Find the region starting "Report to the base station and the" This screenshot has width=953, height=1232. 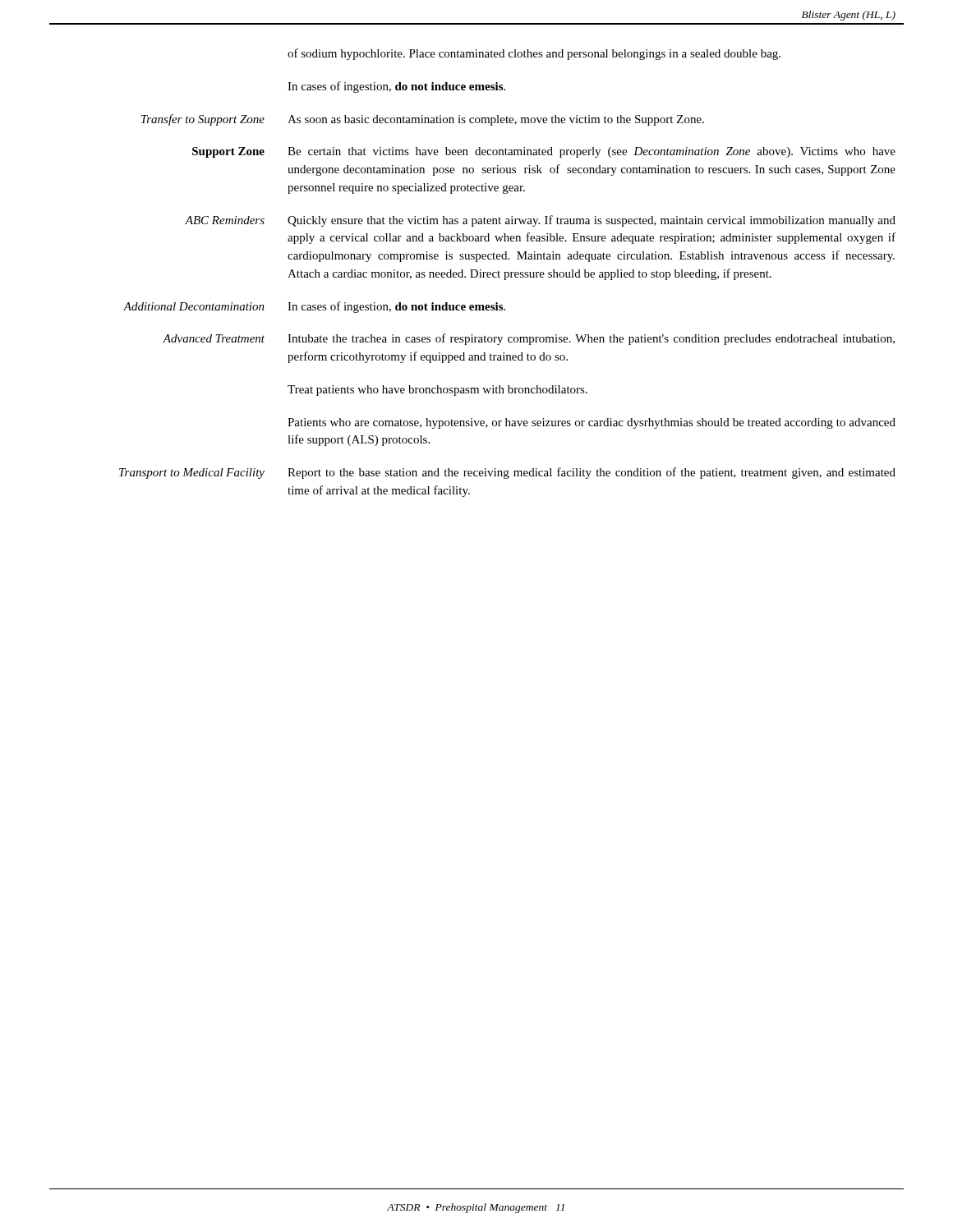pyautogui.click(x=592, y=481)
